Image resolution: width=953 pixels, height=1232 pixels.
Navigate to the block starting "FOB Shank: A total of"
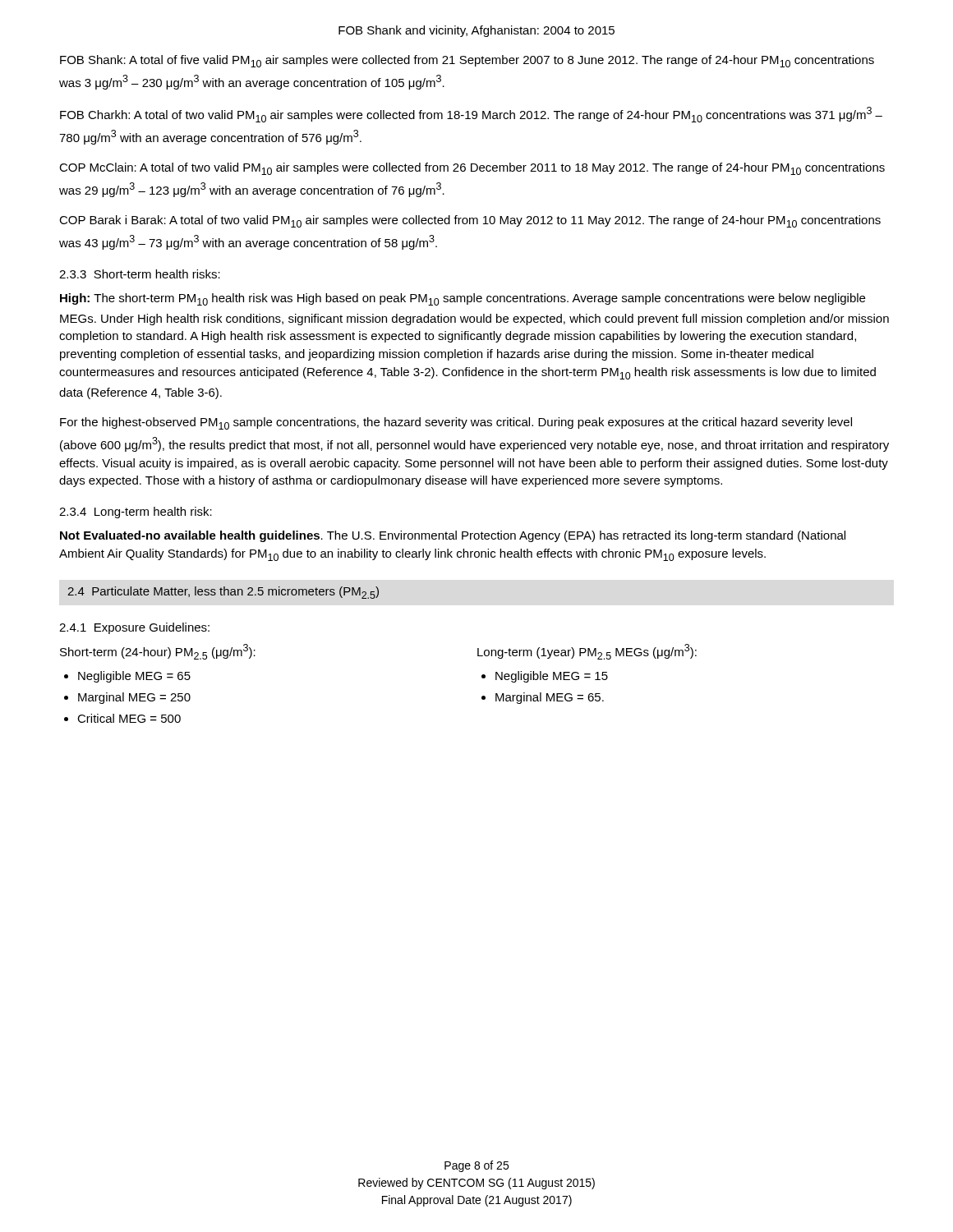pos(476,71)
